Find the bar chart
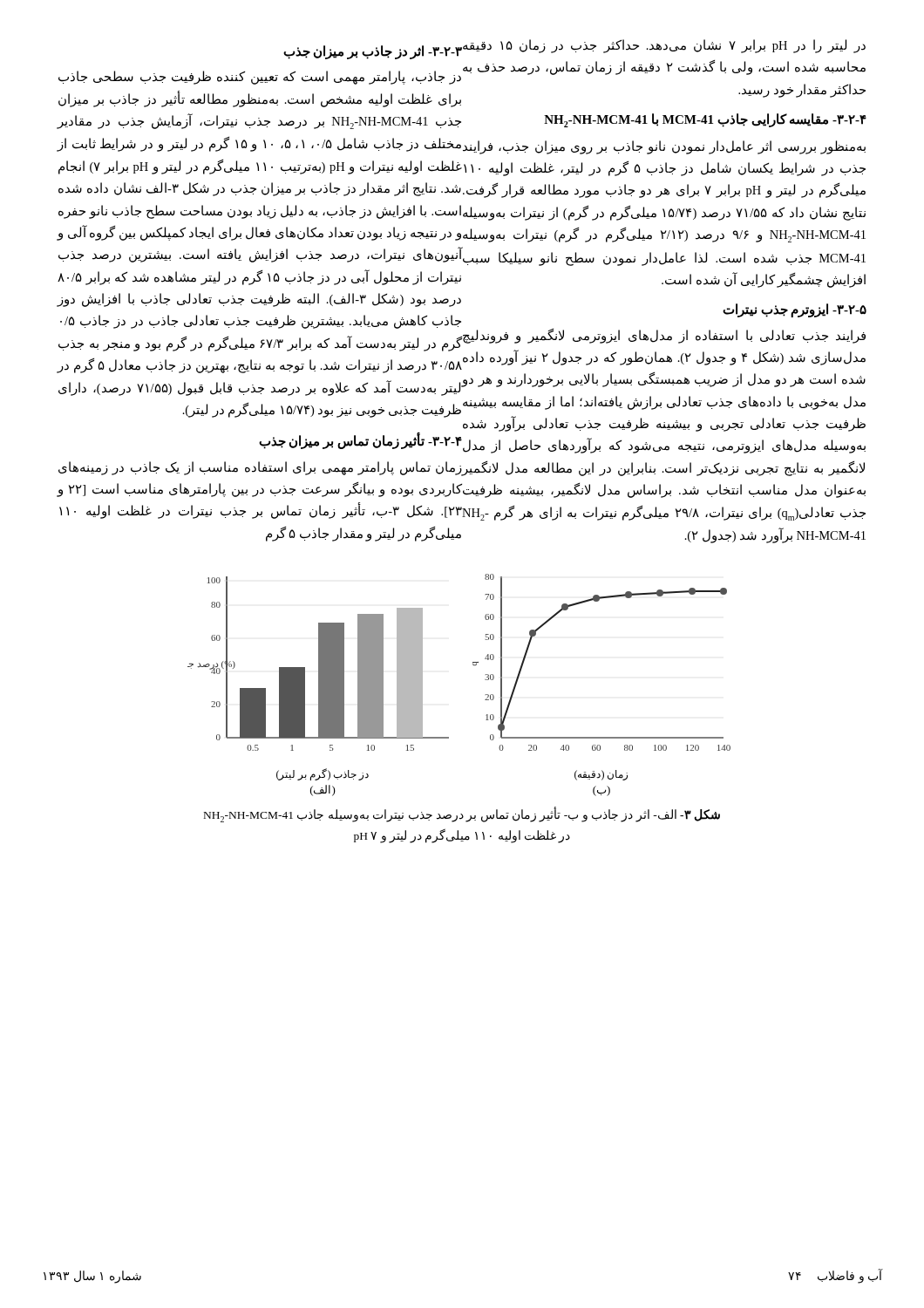 click(323, 683)
